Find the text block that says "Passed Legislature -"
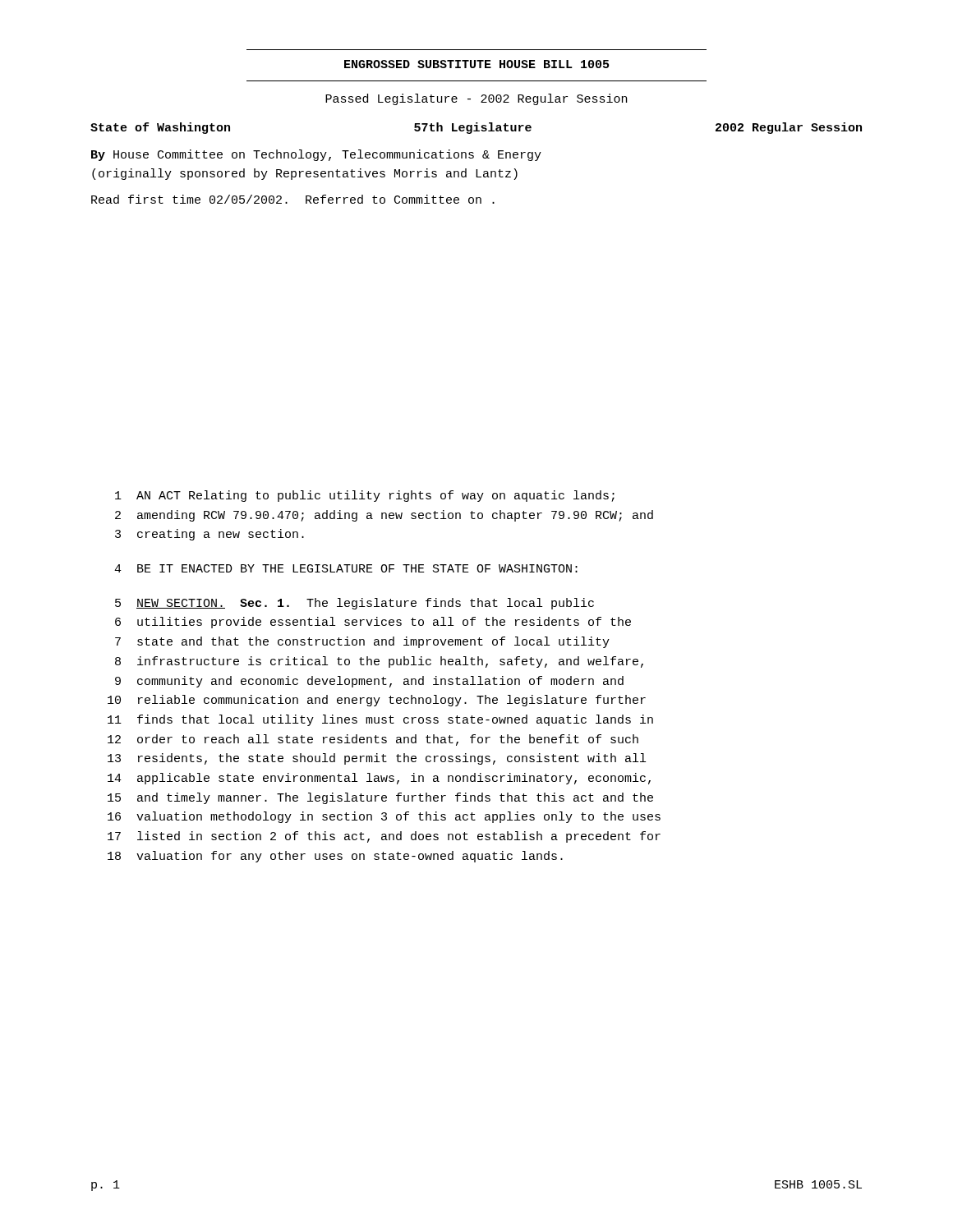Image resolution: width=953 pixels, height=1232 pixels. tap(476, 100)
